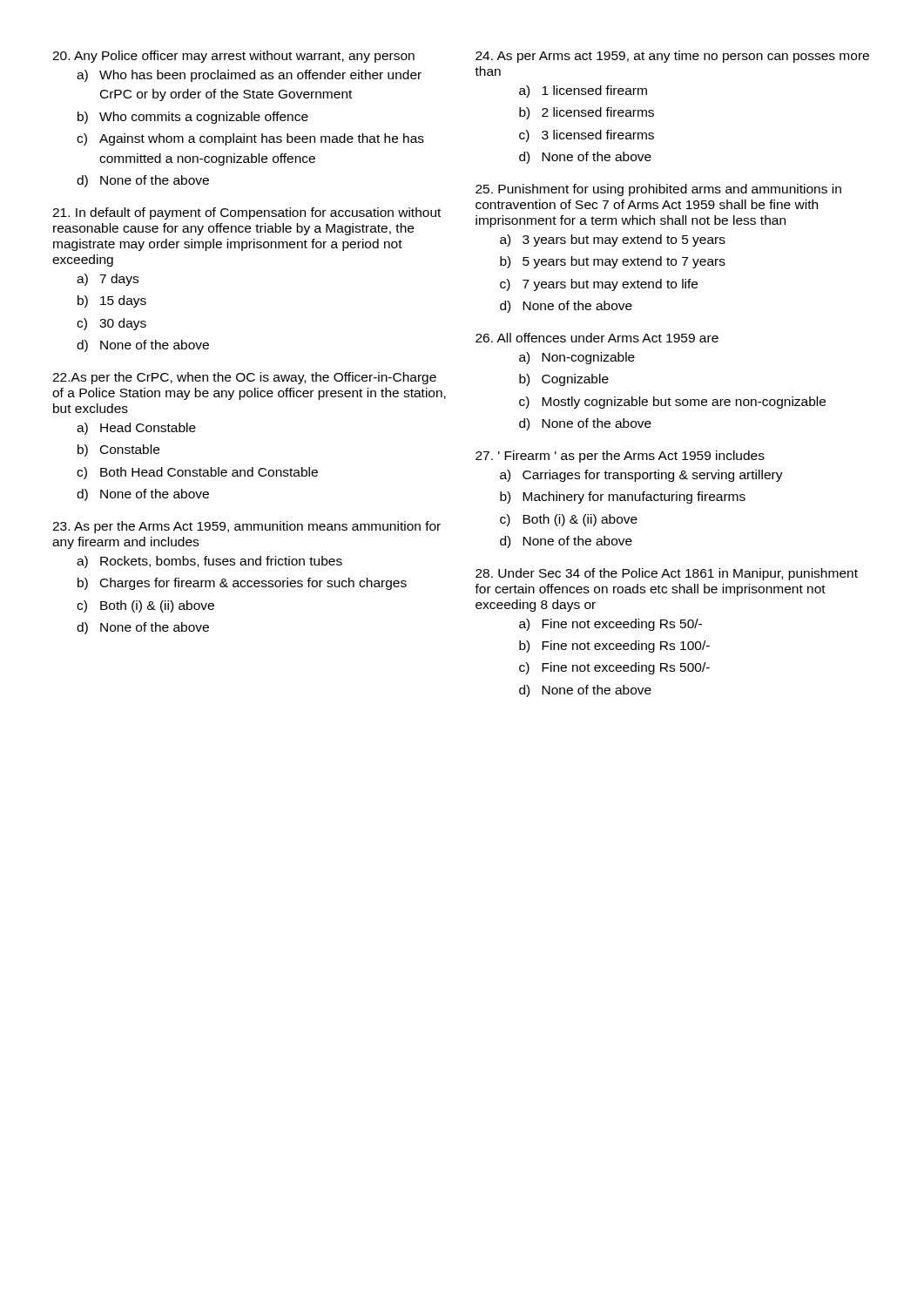Select the element starting "21. In default of payment of Compensation for"
Viewport: 924px width, 1307px height.
[246, 213]
